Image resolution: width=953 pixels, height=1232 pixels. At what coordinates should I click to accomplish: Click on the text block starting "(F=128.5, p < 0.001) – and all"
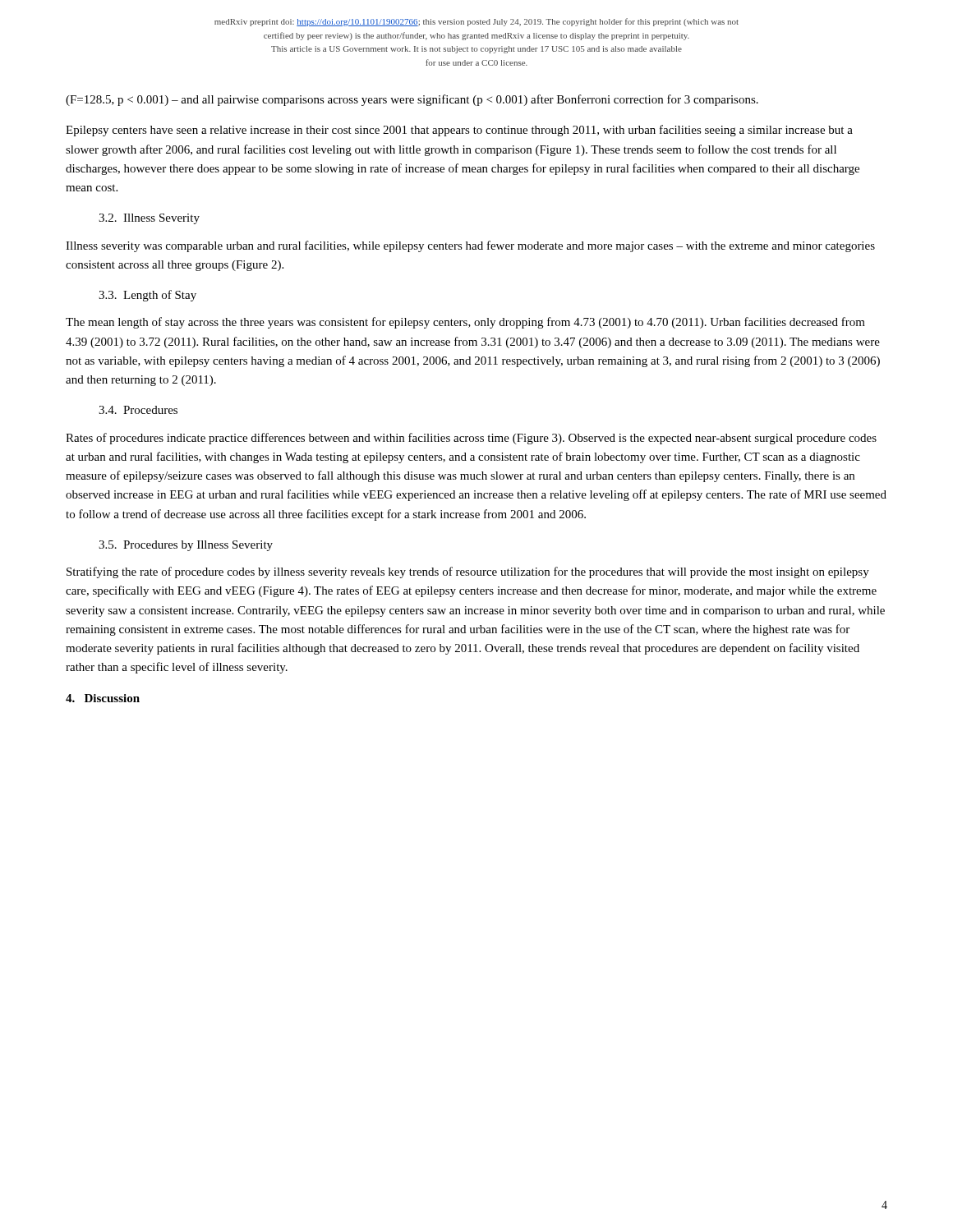point(412,99)
